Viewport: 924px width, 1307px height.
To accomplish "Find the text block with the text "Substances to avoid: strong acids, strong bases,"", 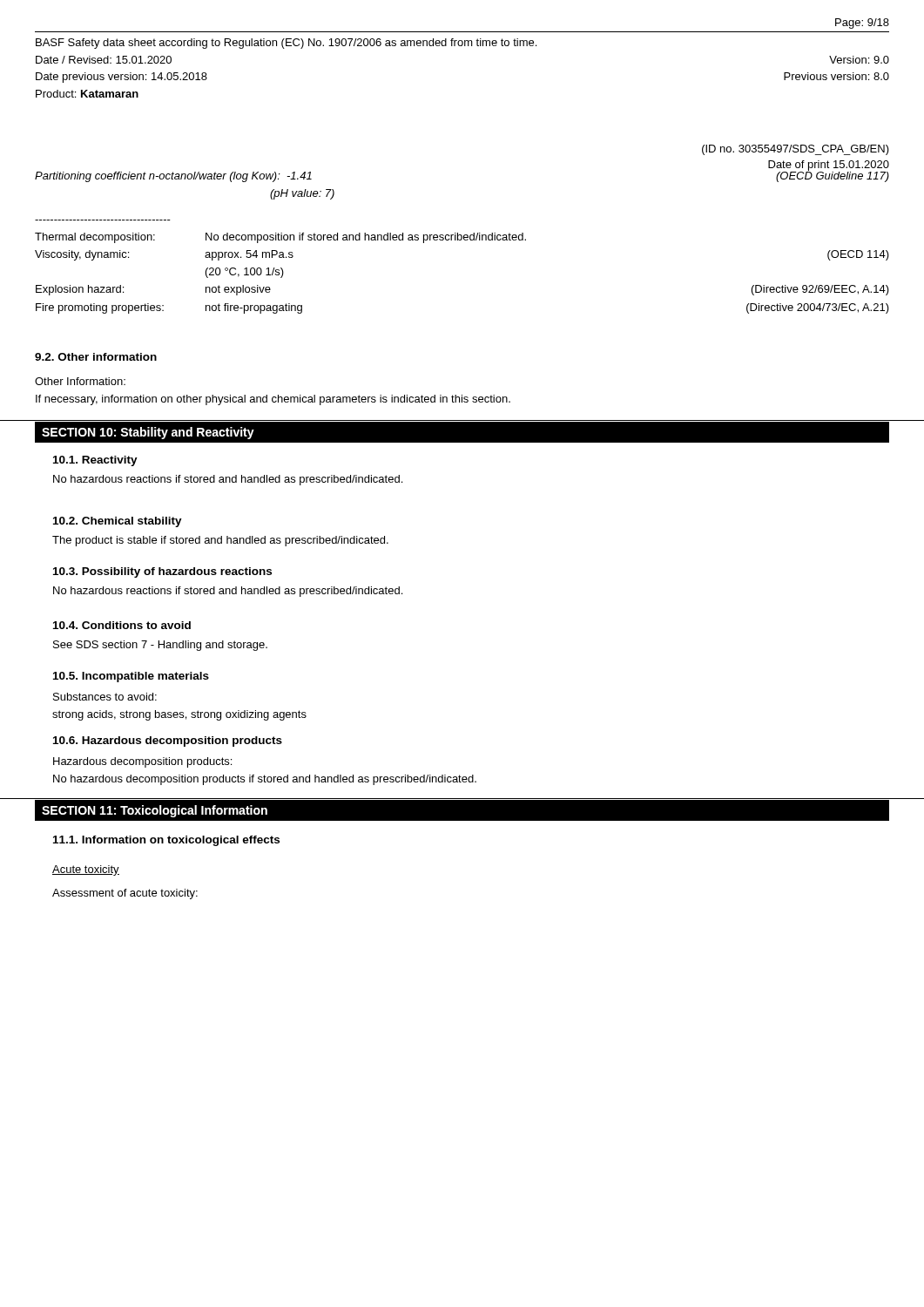I will click(179, 705).
